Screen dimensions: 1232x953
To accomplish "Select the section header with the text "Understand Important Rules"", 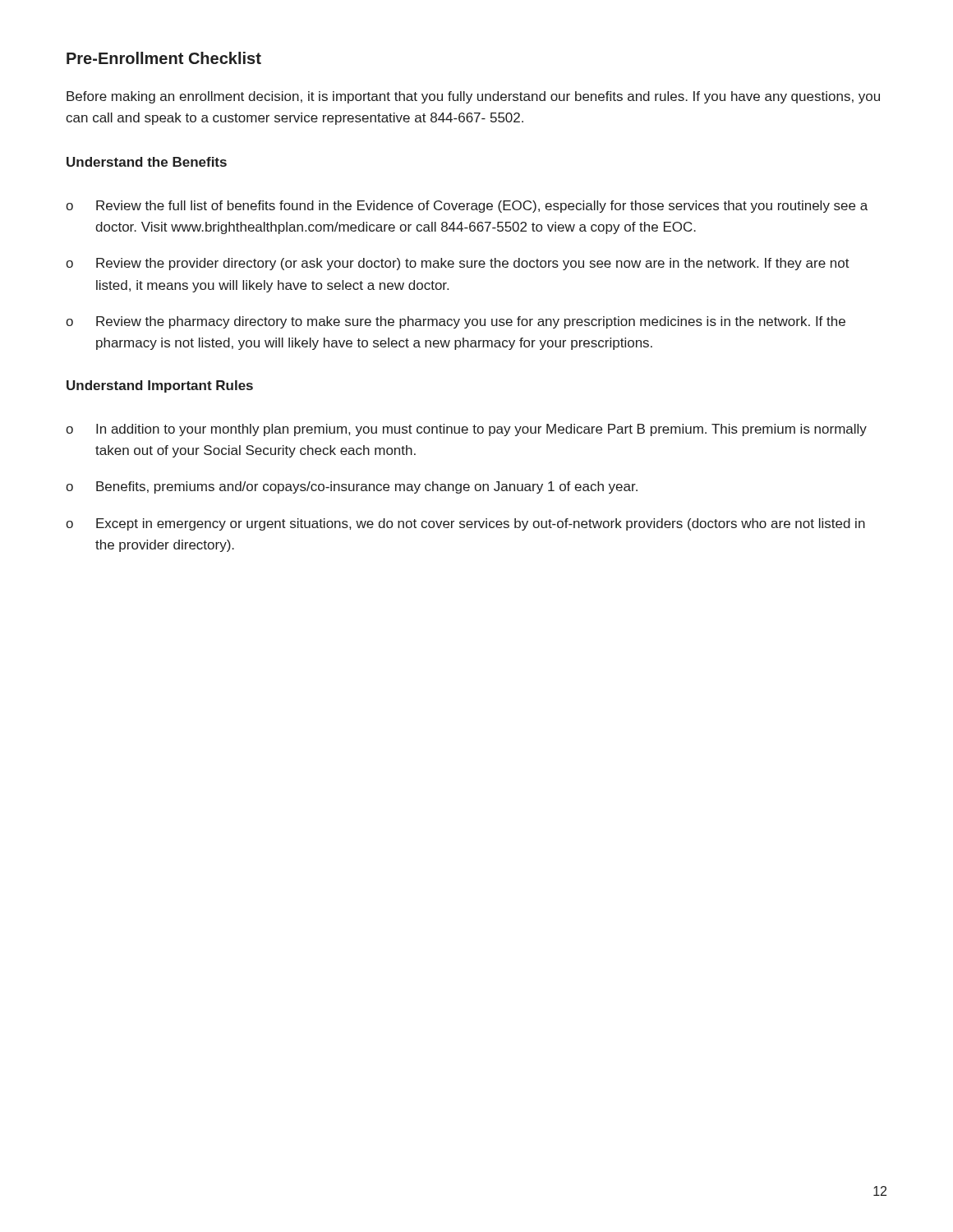I will [160, 385].
